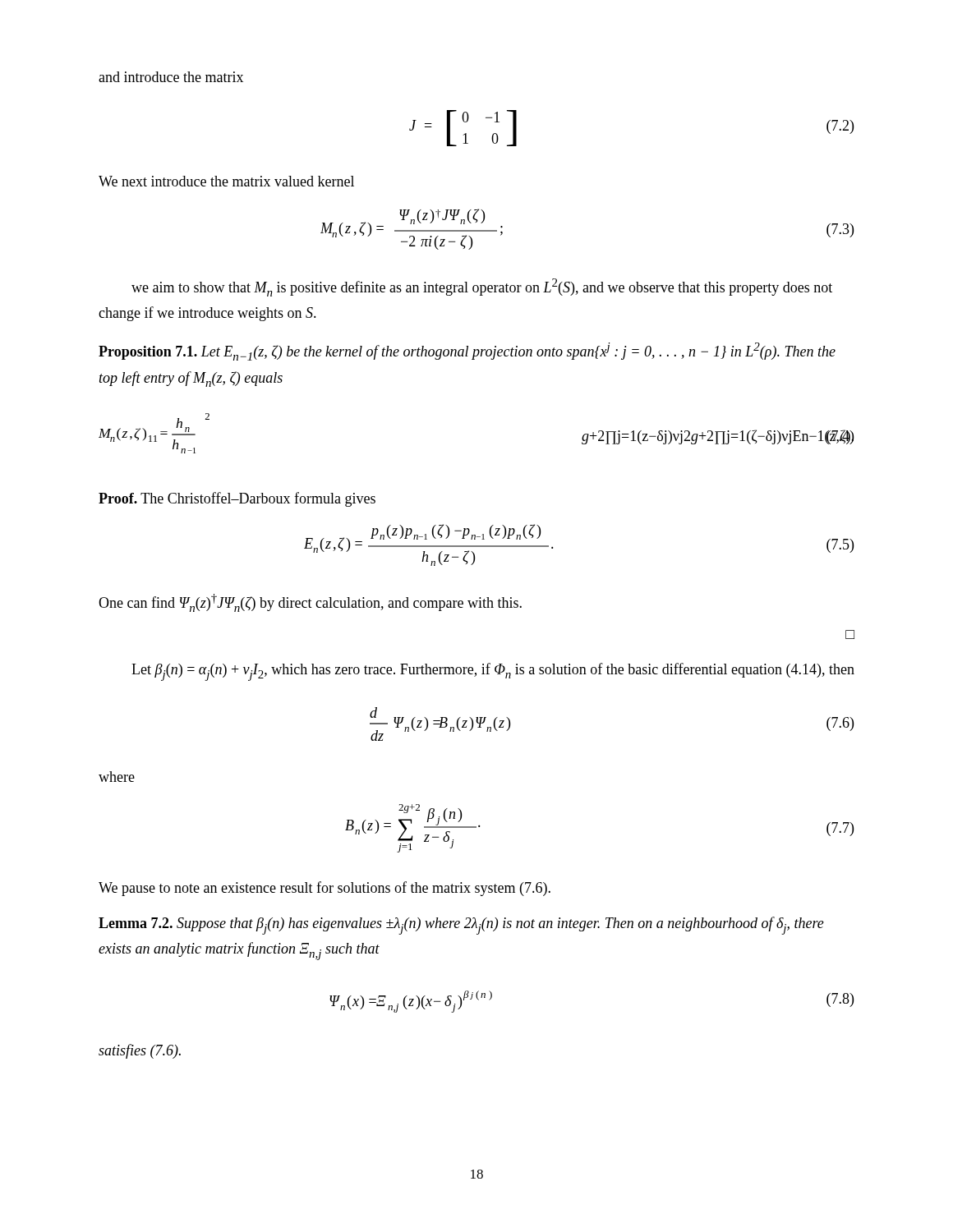This screenshot has height=1232, width=953.
Task: Find "and introduce the matrix" on this page
Action: point(171,77)
